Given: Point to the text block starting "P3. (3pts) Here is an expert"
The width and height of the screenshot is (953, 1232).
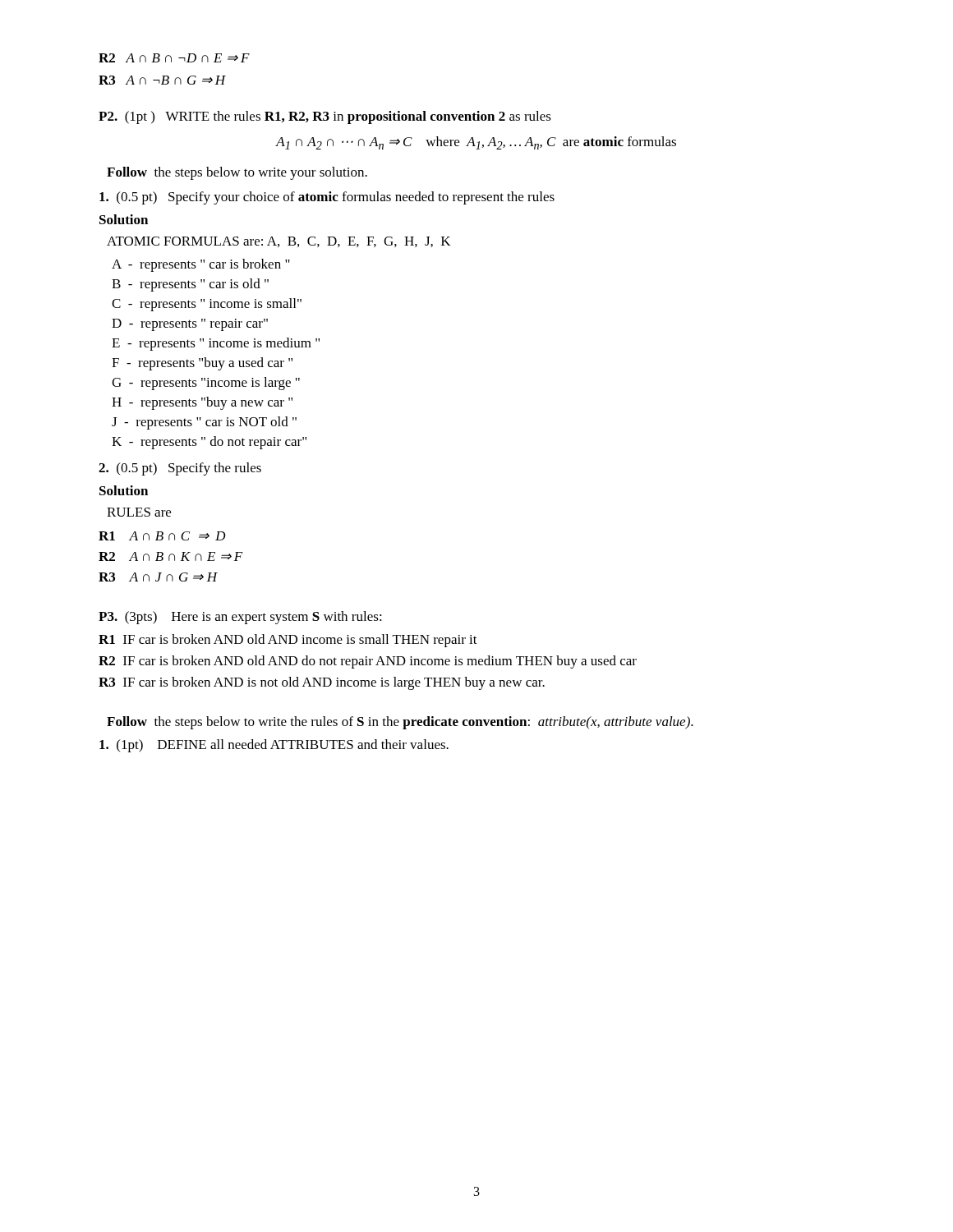Looking at the screenshot, I should (x=241, y=617).
